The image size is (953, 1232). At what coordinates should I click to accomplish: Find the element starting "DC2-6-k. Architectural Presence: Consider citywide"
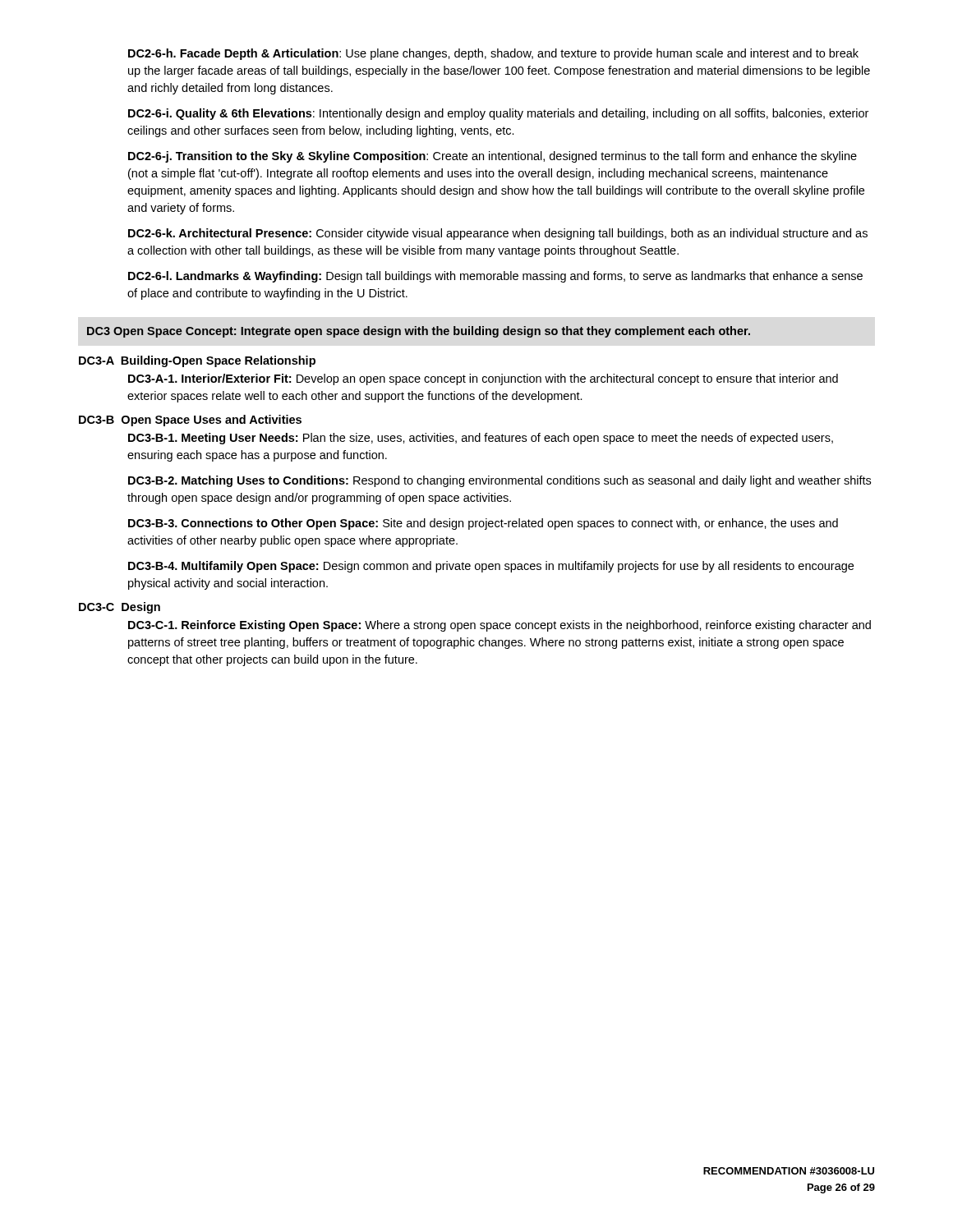498,242
